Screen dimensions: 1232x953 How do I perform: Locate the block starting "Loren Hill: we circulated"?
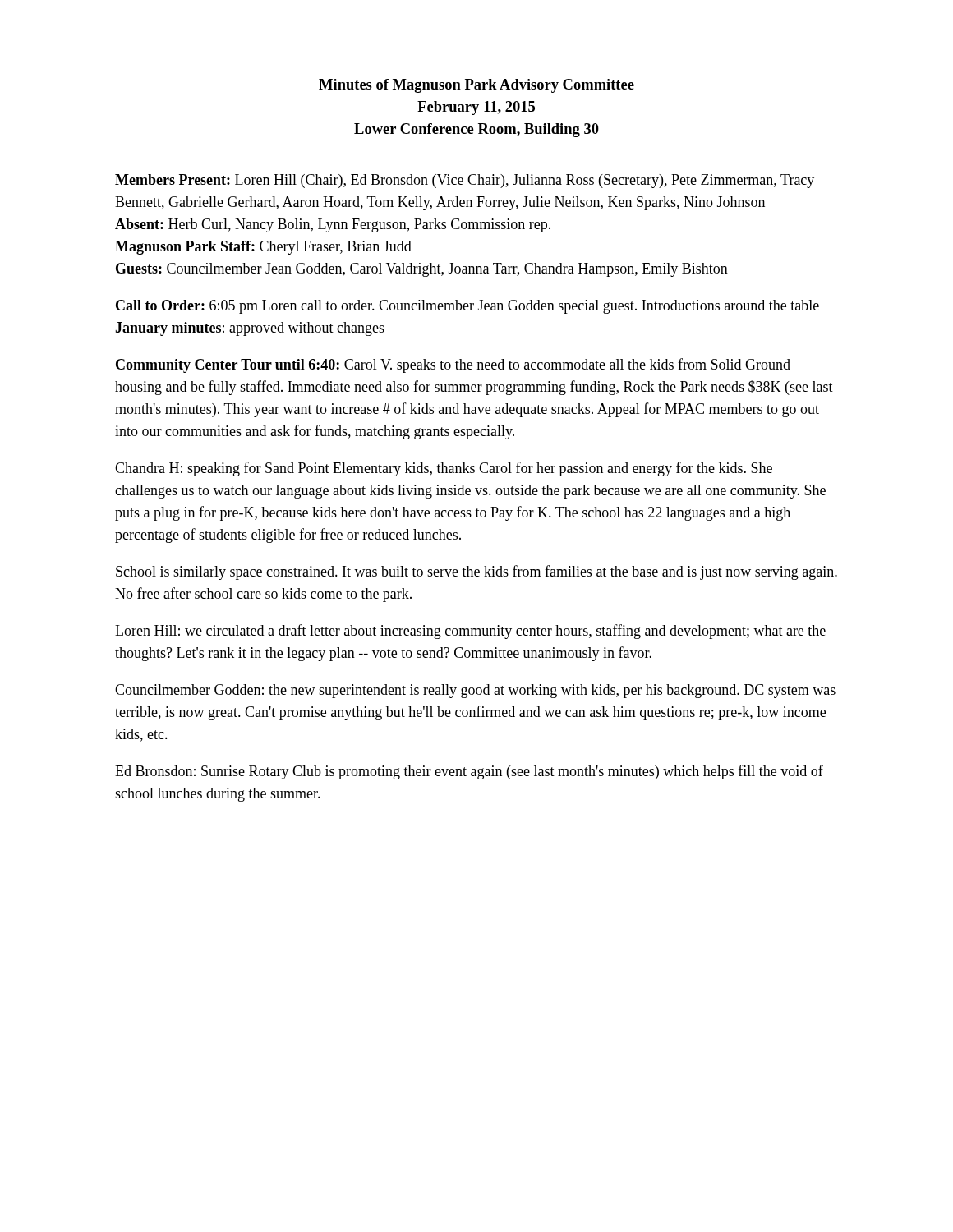point(476,643)
